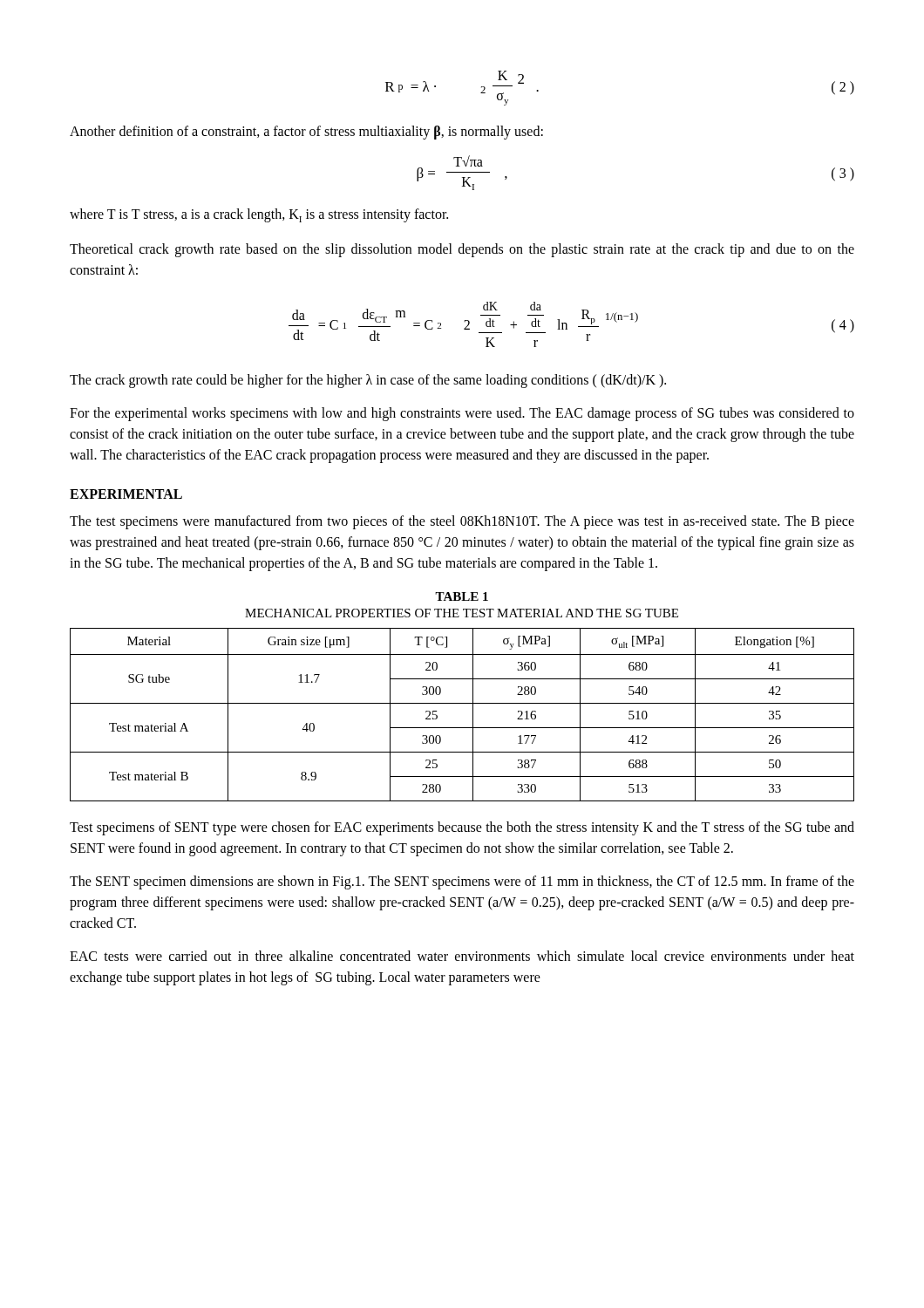The image size is (924, 1308).
Task: Click on the caption that reads "TABLE 1"
Action: coord(462,597)
